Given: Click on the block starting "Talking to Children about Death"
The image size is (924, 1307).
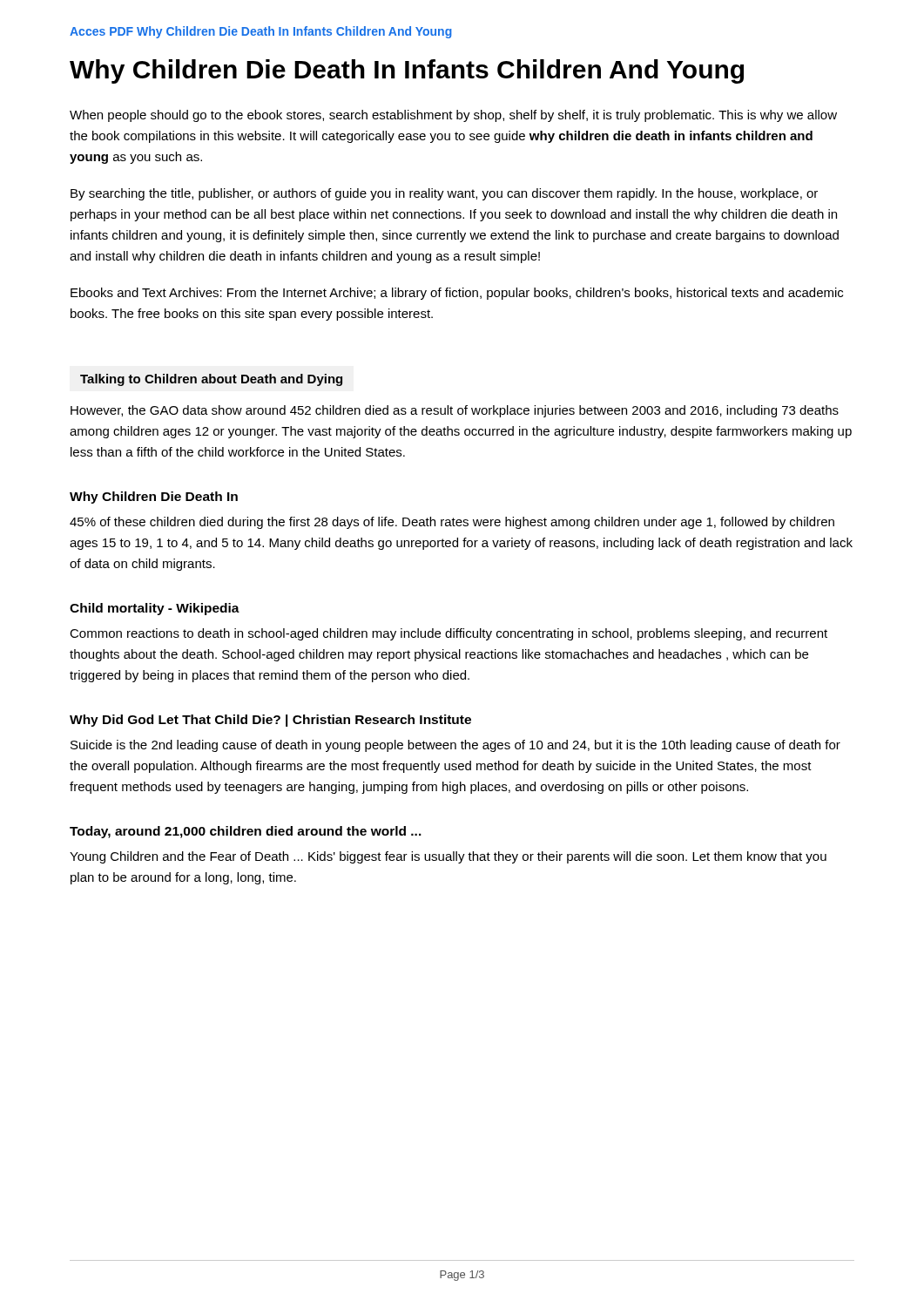Looking at the screenshot, I should (x=212, y=379).
